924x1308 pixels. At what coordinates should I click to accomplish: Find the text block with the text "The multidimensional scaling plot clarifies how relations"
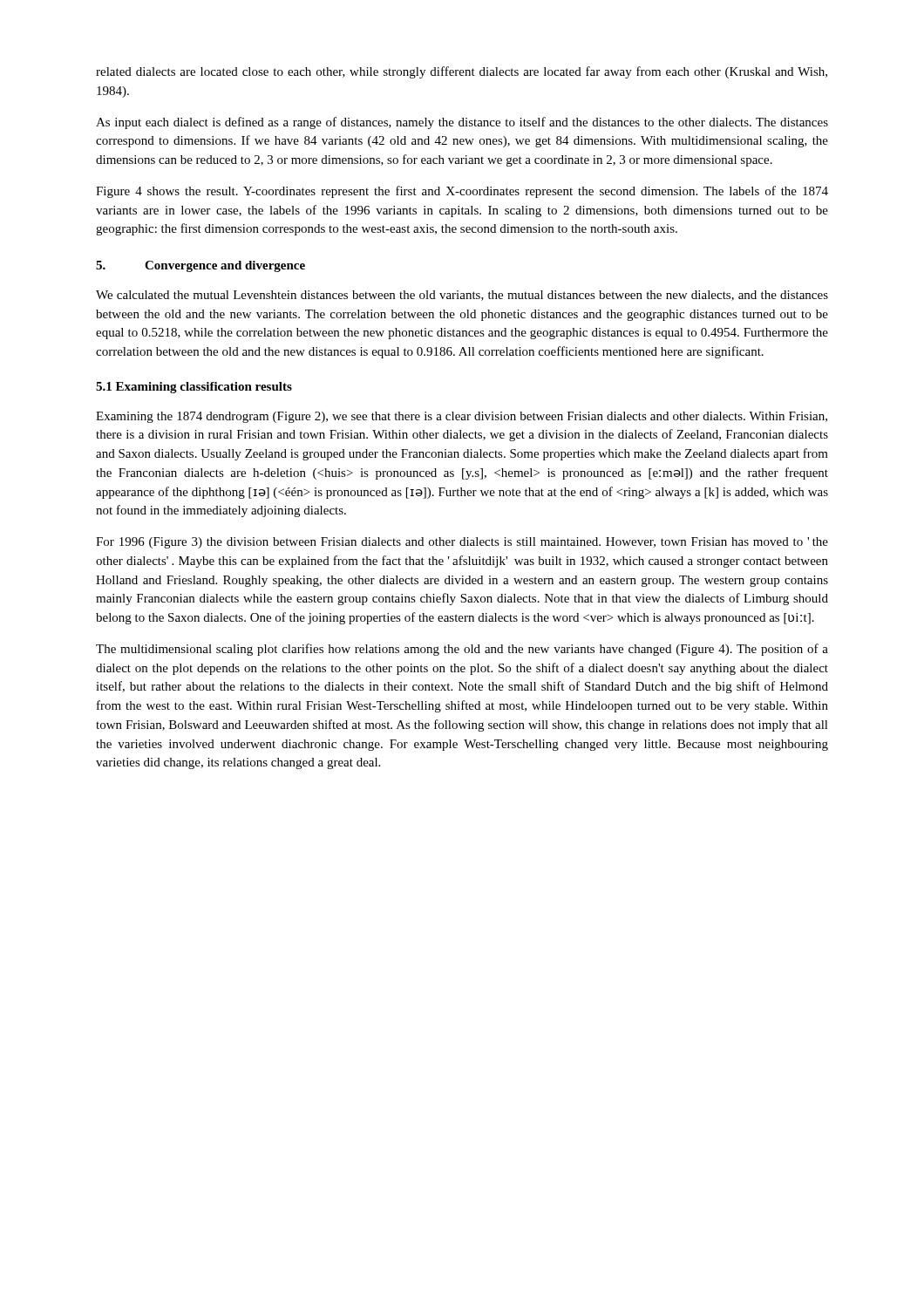(462, 706)
